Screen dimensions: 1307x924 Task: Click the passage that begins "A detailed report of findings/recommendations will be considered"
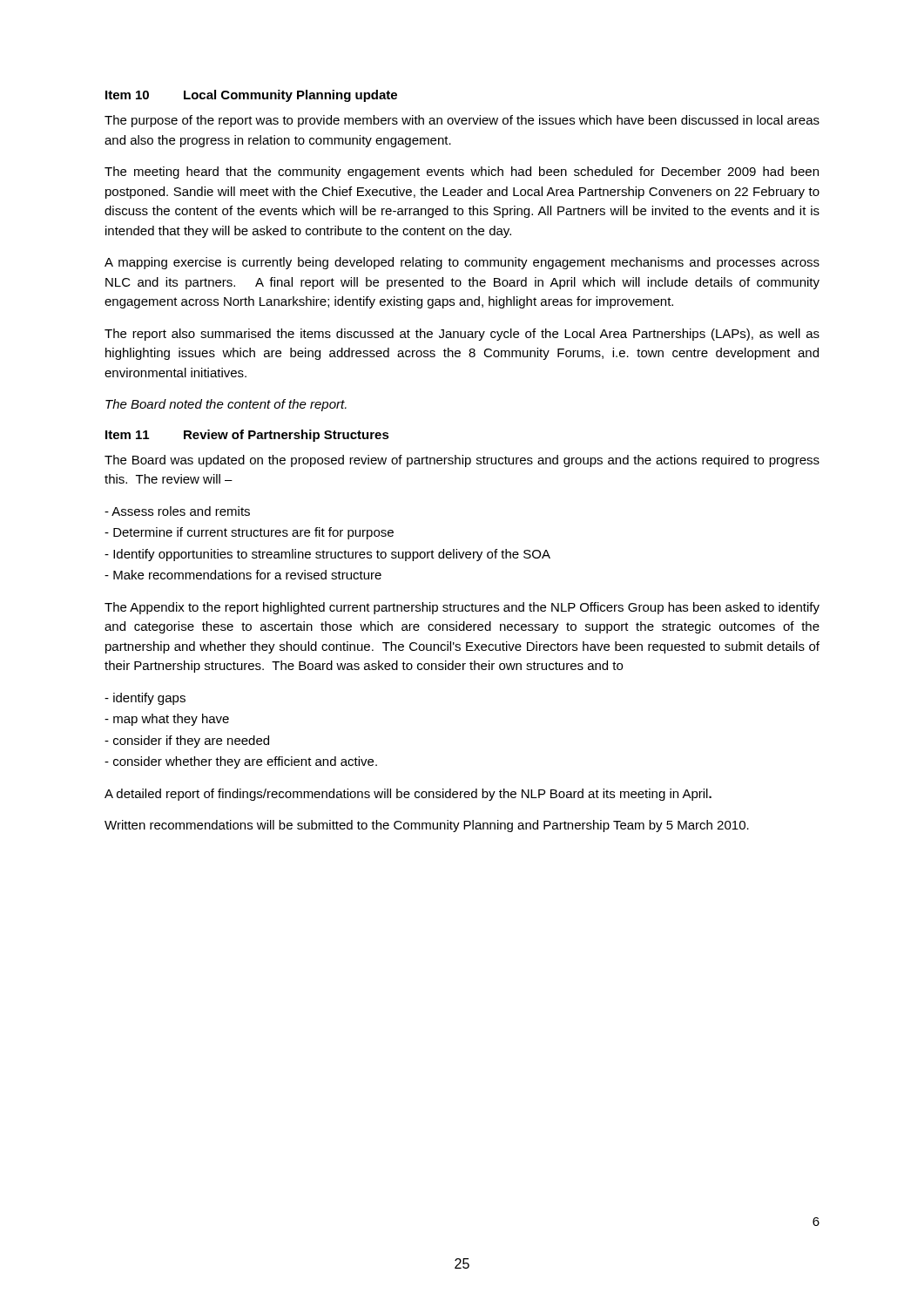click(462, 794)
